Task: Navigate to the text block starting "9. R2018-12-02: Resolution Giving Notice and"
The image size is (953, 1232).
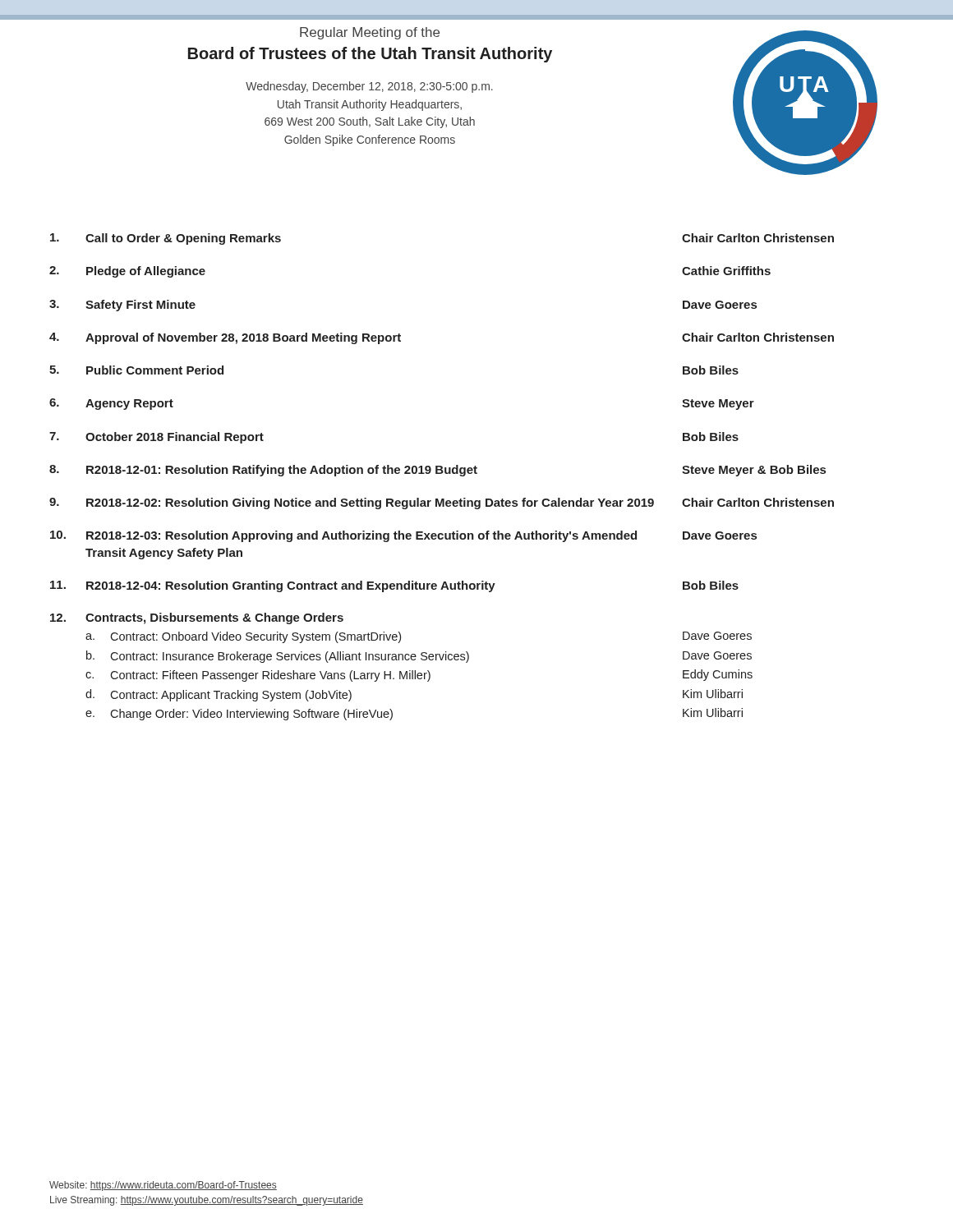Action: pyautogui.click(x=476, y=503)
